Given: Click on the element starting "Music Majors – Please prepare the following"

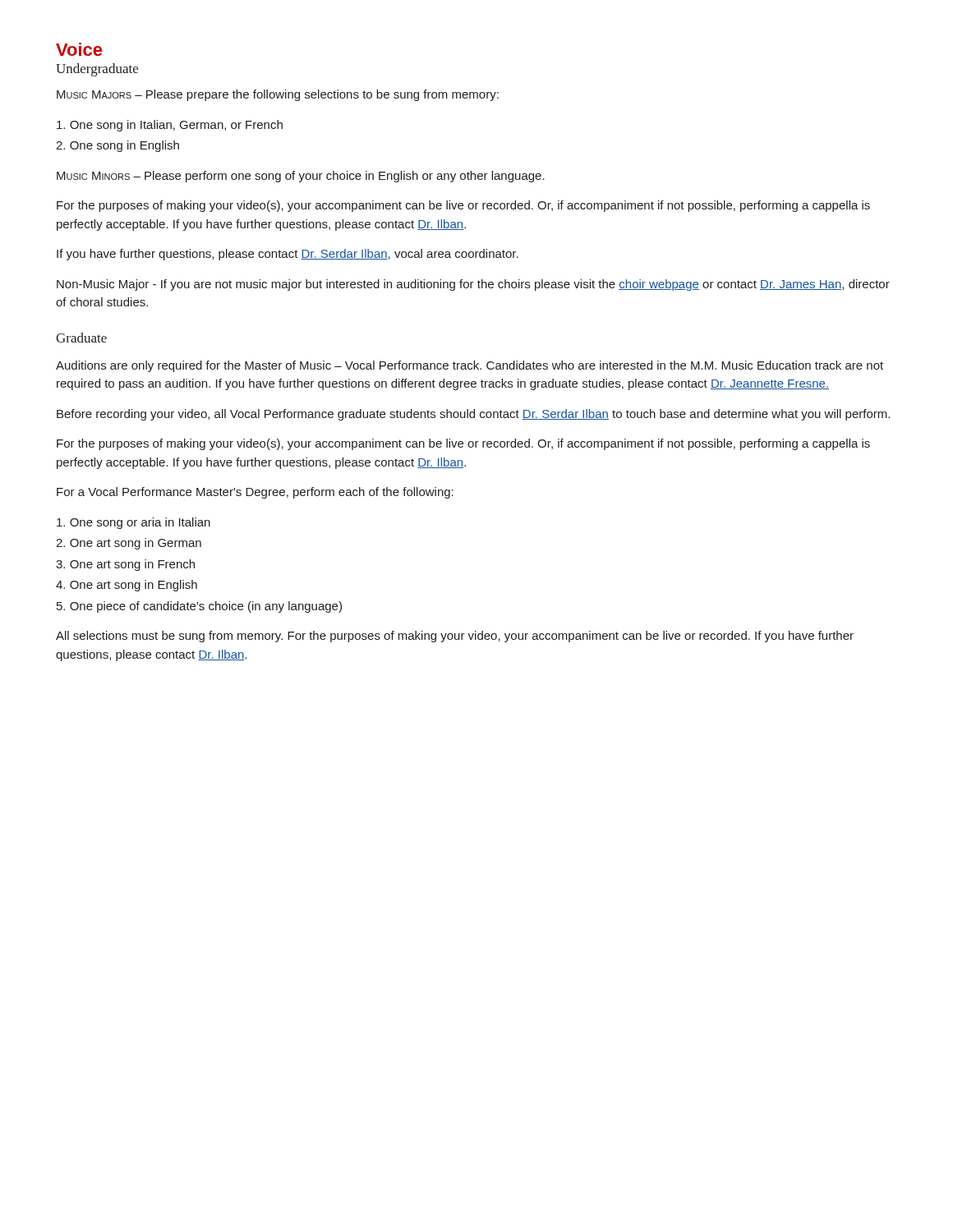Looking at the screenshot, I should 278,94.
